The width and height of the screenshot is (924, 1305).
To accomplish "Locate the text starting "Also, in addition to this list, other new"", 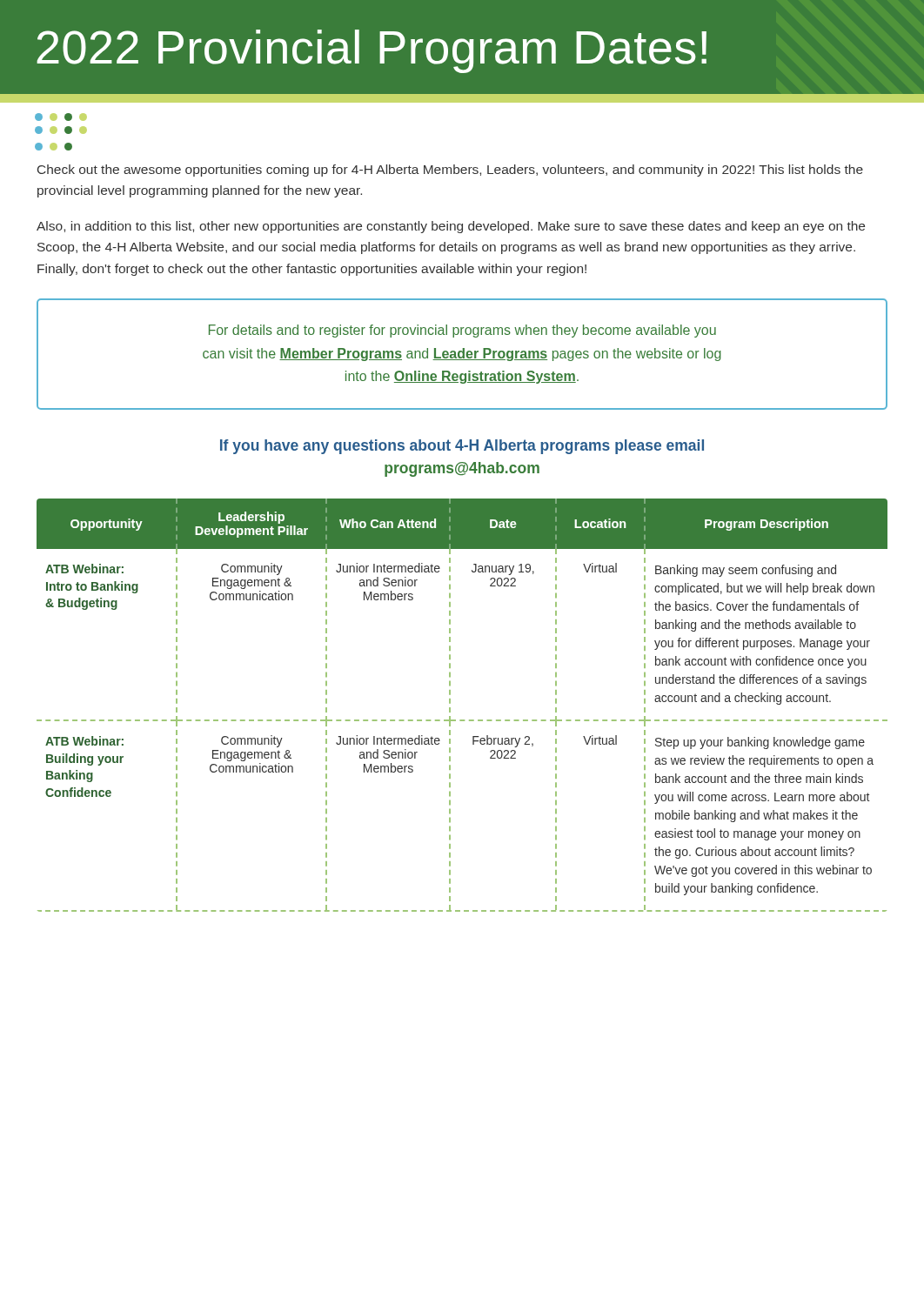I will coord(451,247).
